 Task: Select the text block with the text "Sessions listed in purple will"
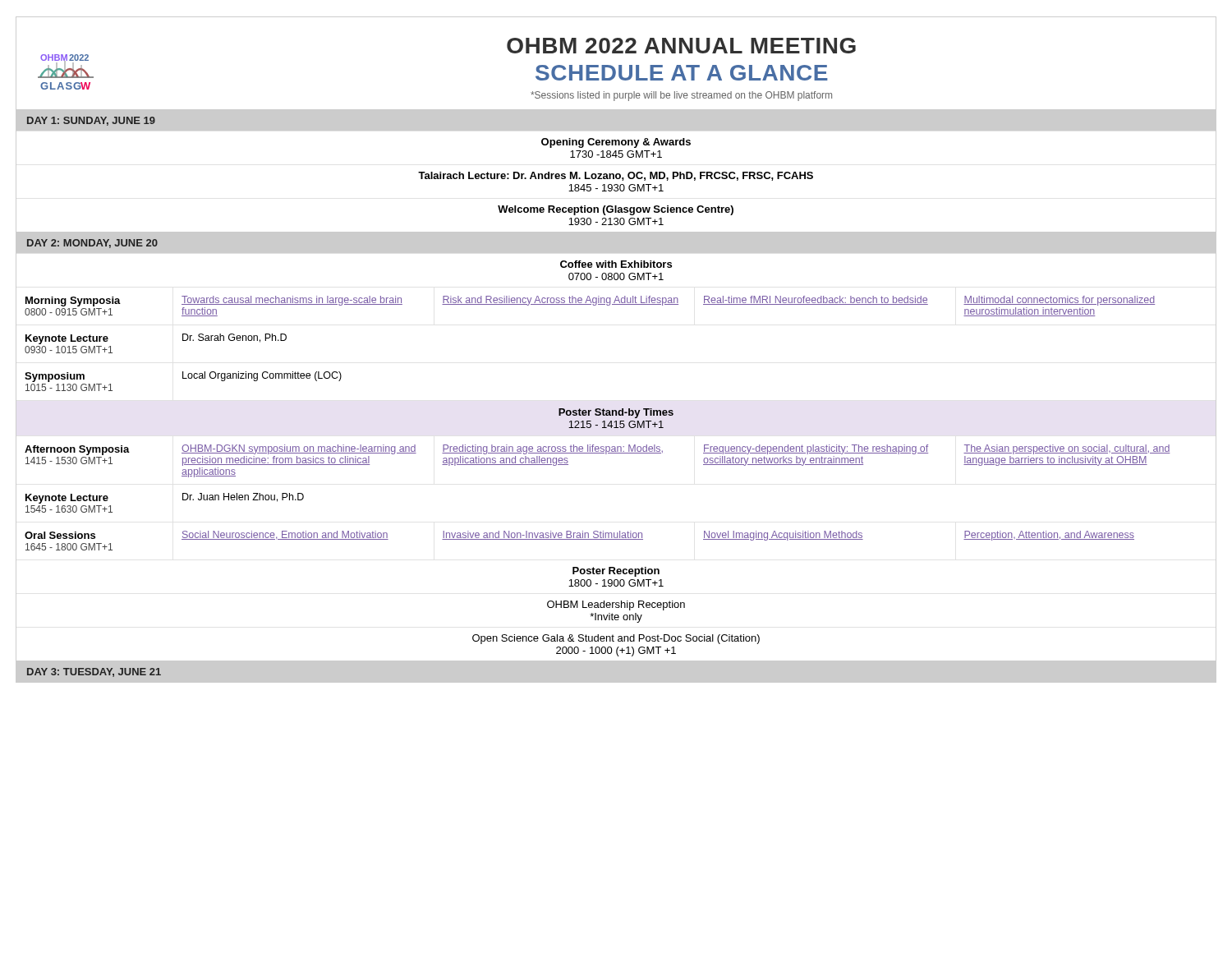click(682, 95)
